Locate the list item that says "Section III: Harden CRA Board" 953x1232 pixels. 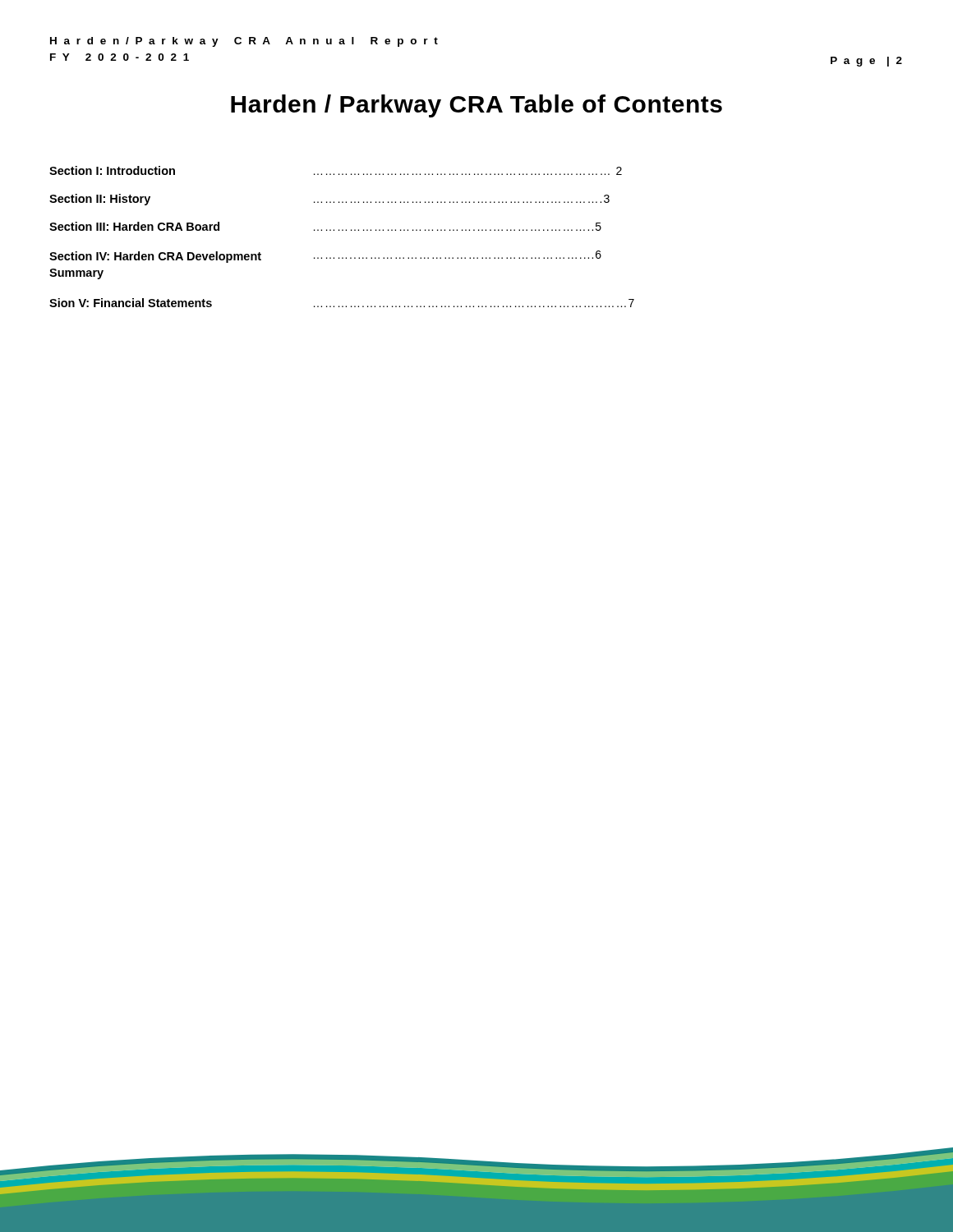click(476, 227)
